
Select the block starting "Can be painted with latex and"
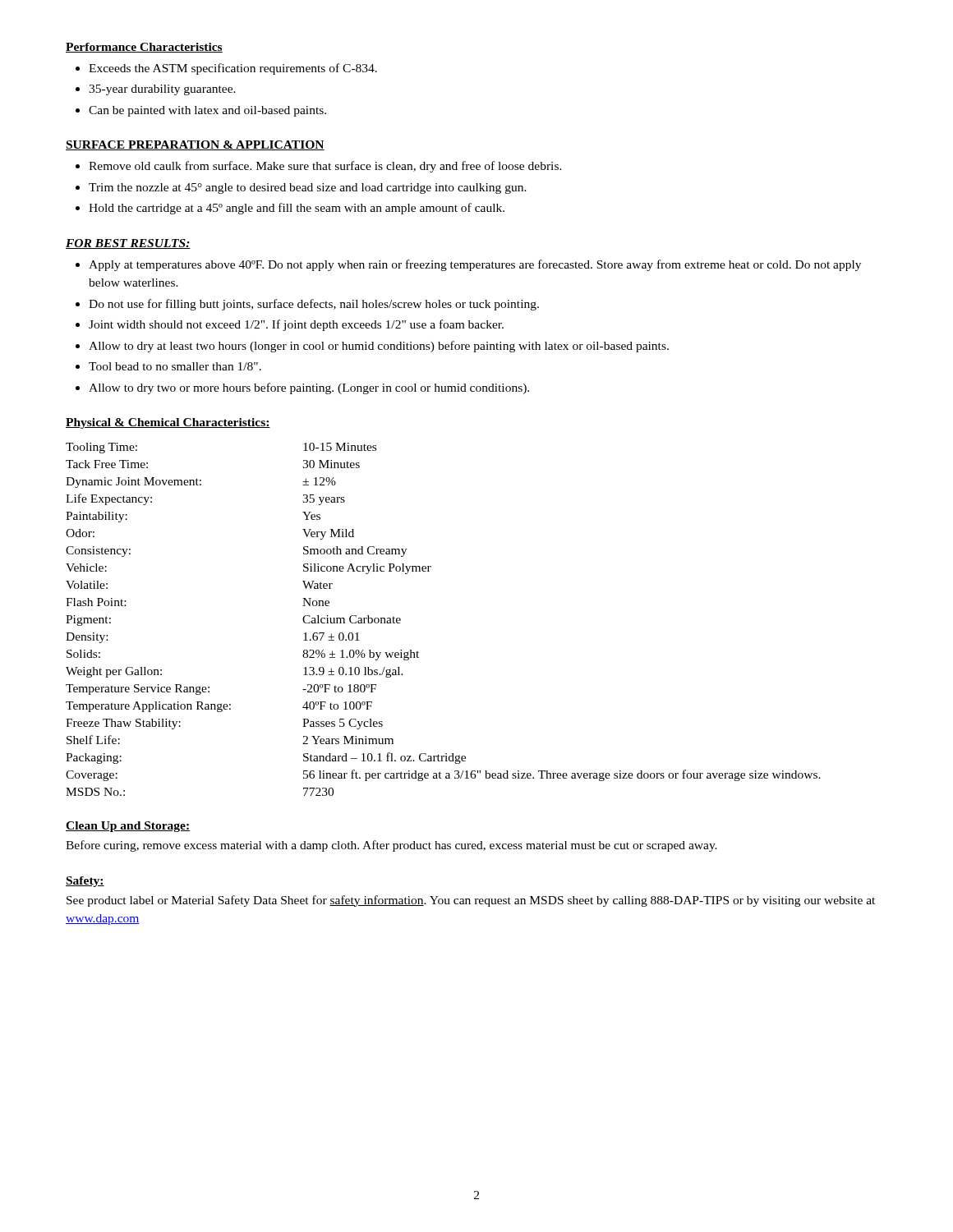coord(208,110)
